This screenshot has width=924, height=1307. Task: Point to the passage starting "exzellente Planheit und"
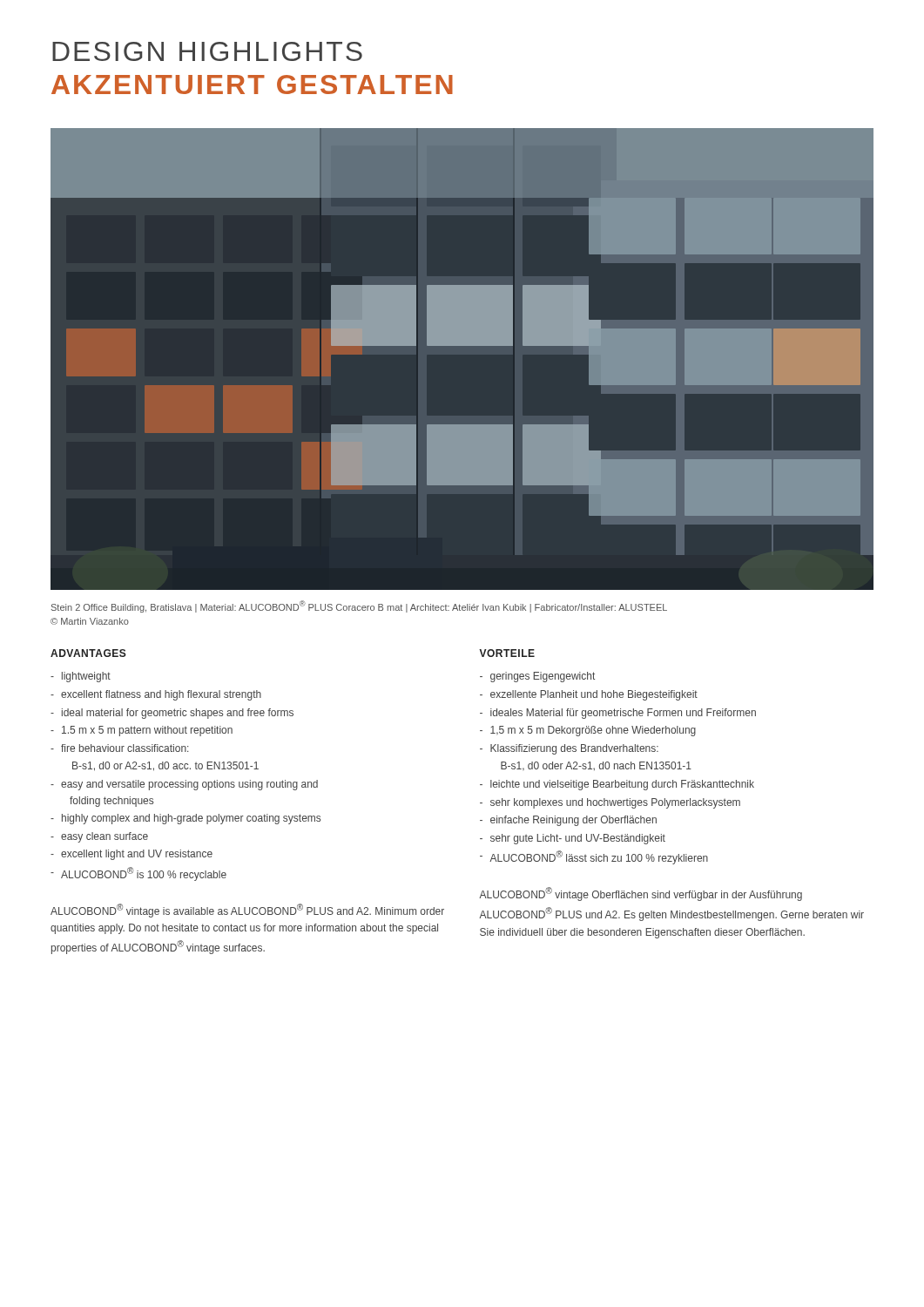coord(594,694)
